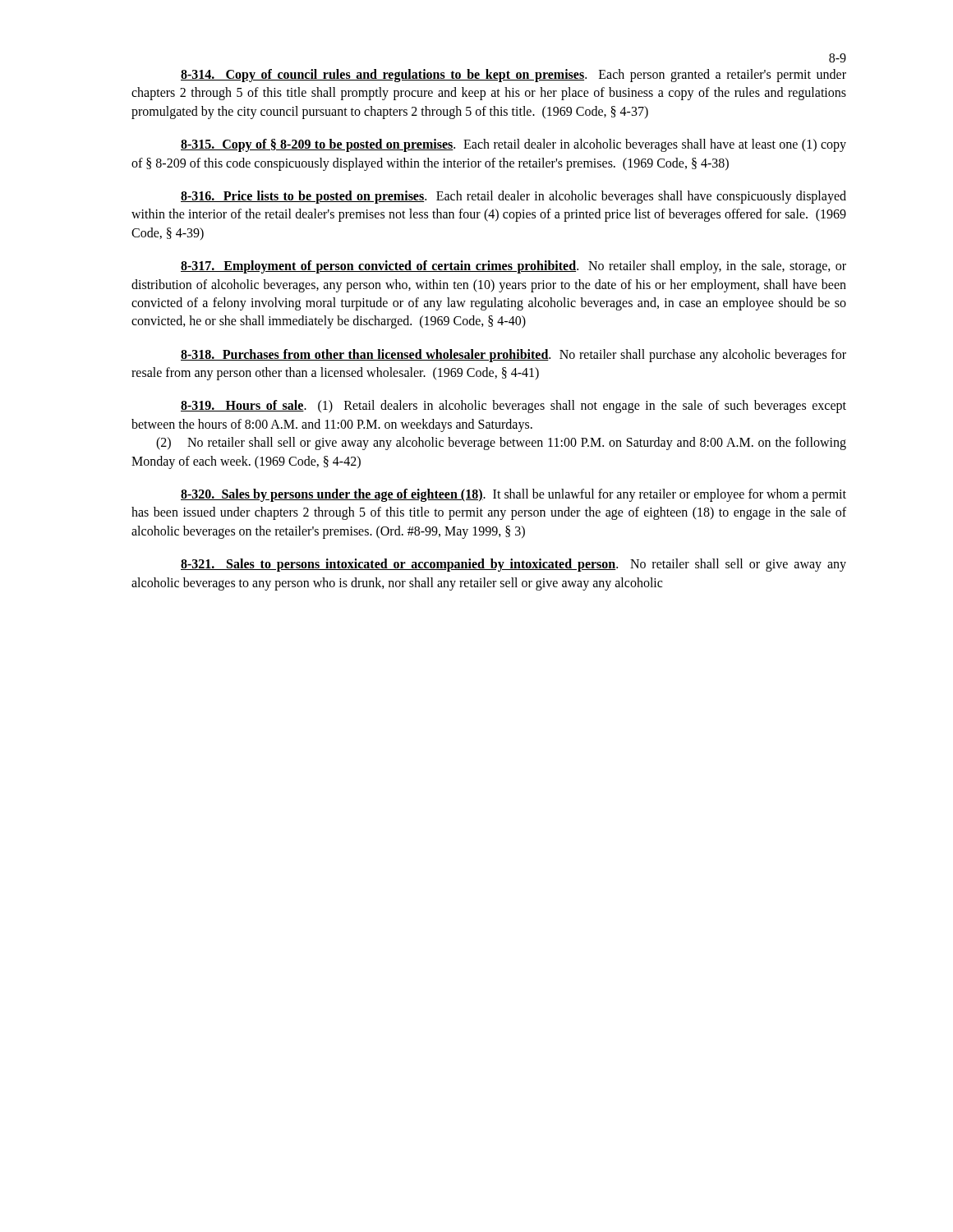
Task: Navigate to the text starting "8-320. Sales by persons under the age of"
Action: [x=489, y=513]
